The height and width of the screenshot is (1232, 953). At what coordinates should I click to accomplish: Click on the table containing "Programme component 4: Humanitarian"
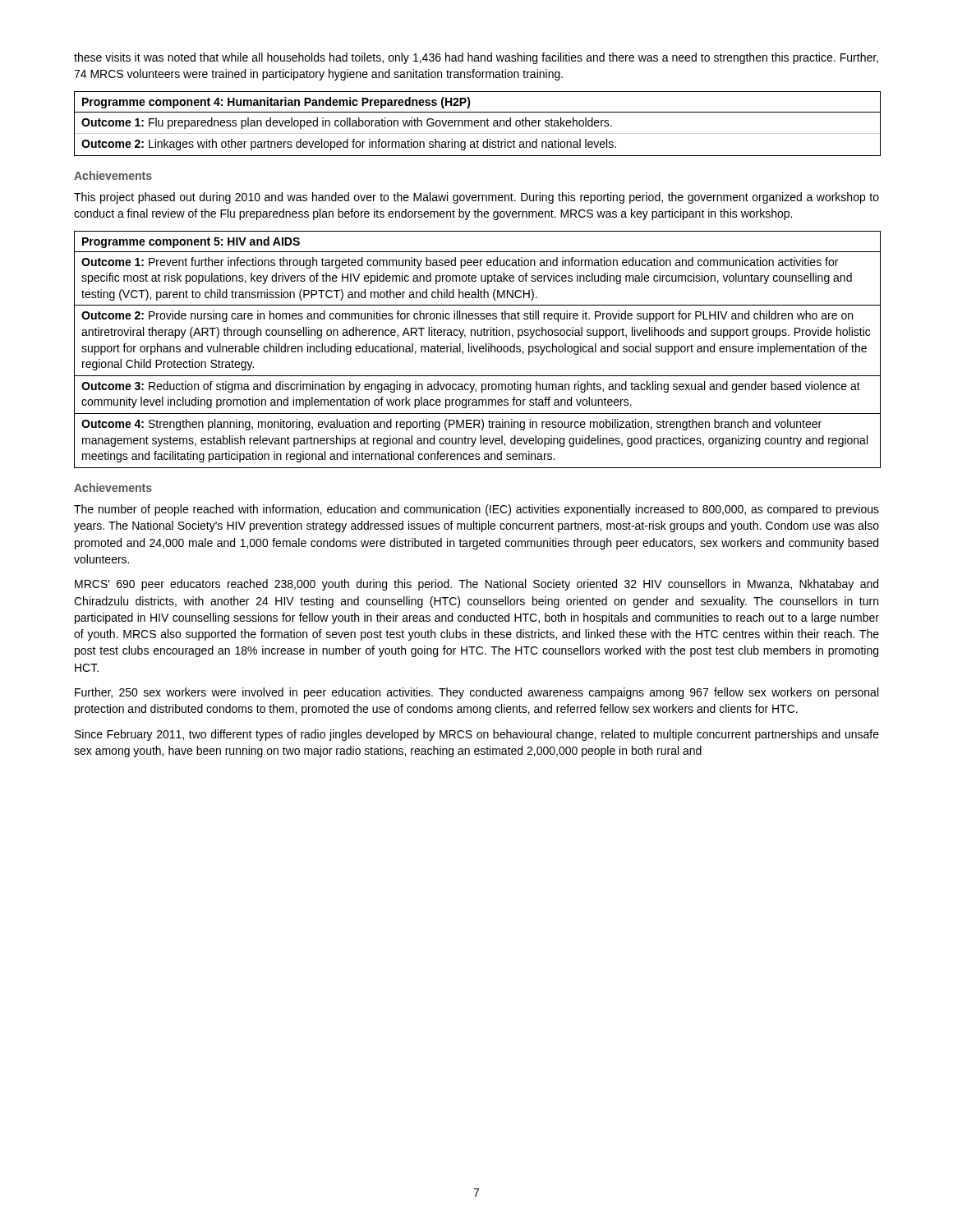click(x=476, y=123)
